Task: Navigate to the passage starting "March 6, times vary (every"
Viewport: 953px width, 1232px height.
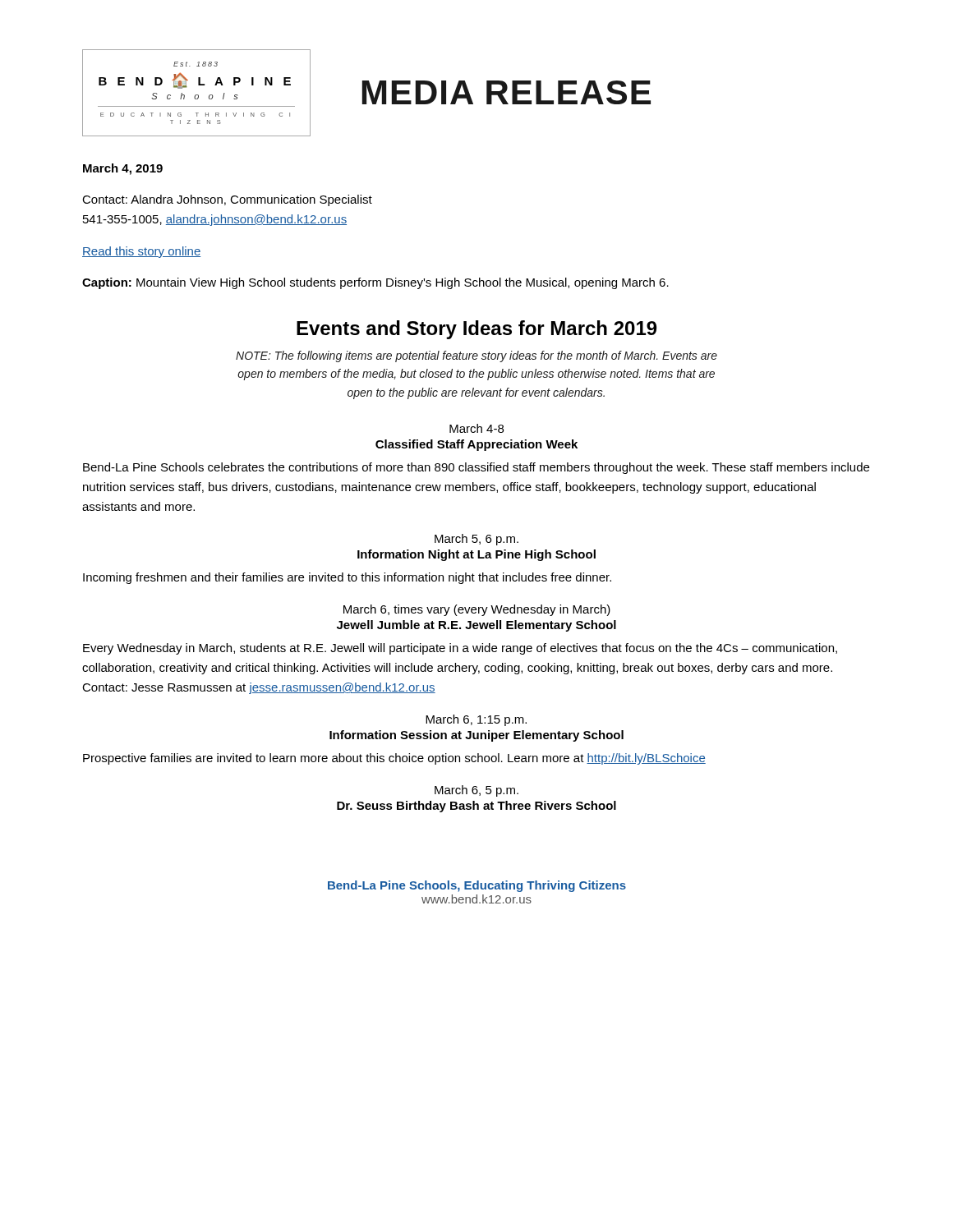Action: [476, 609]
